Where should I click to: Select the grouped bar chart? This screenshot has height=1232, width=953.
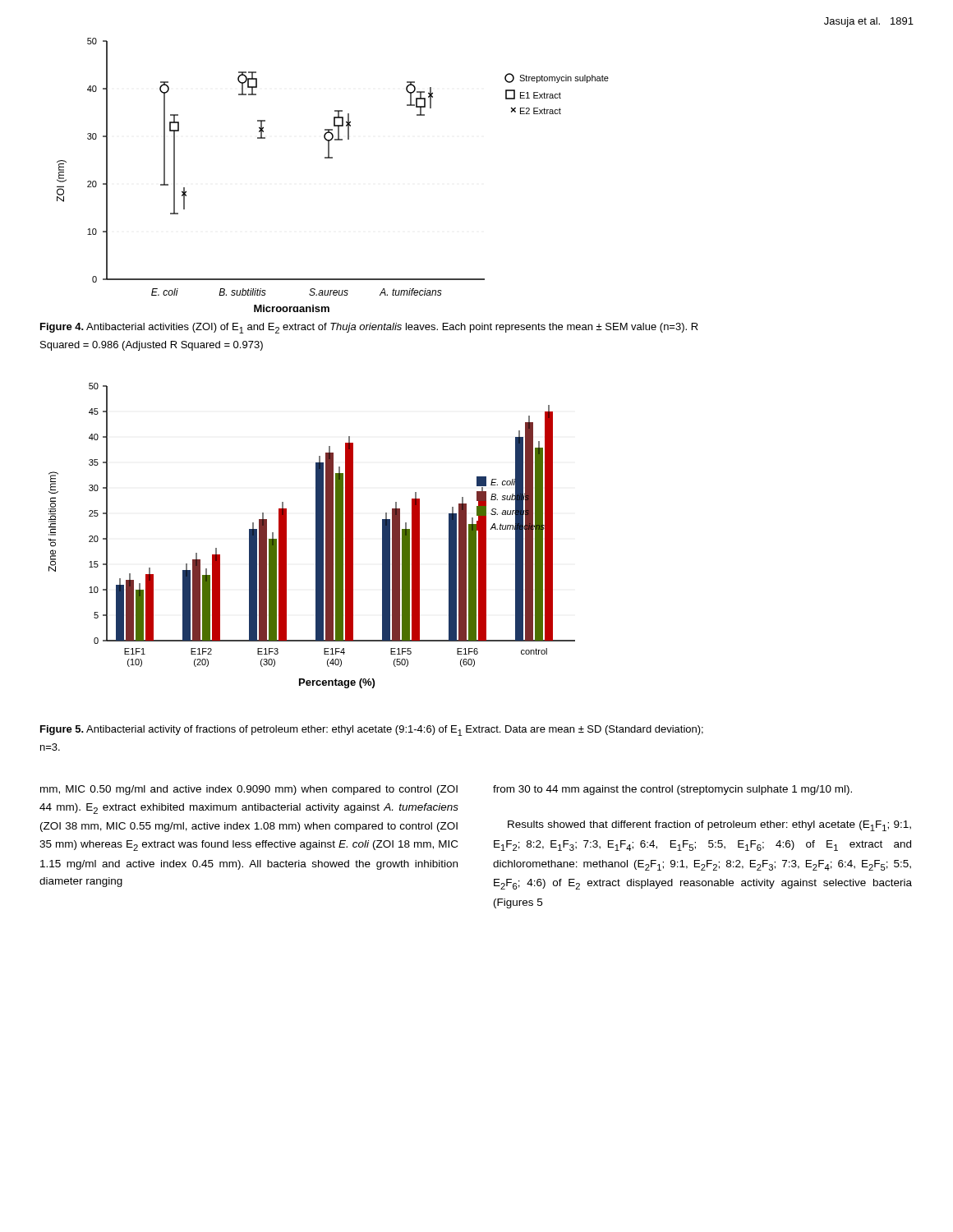(345, 546)
